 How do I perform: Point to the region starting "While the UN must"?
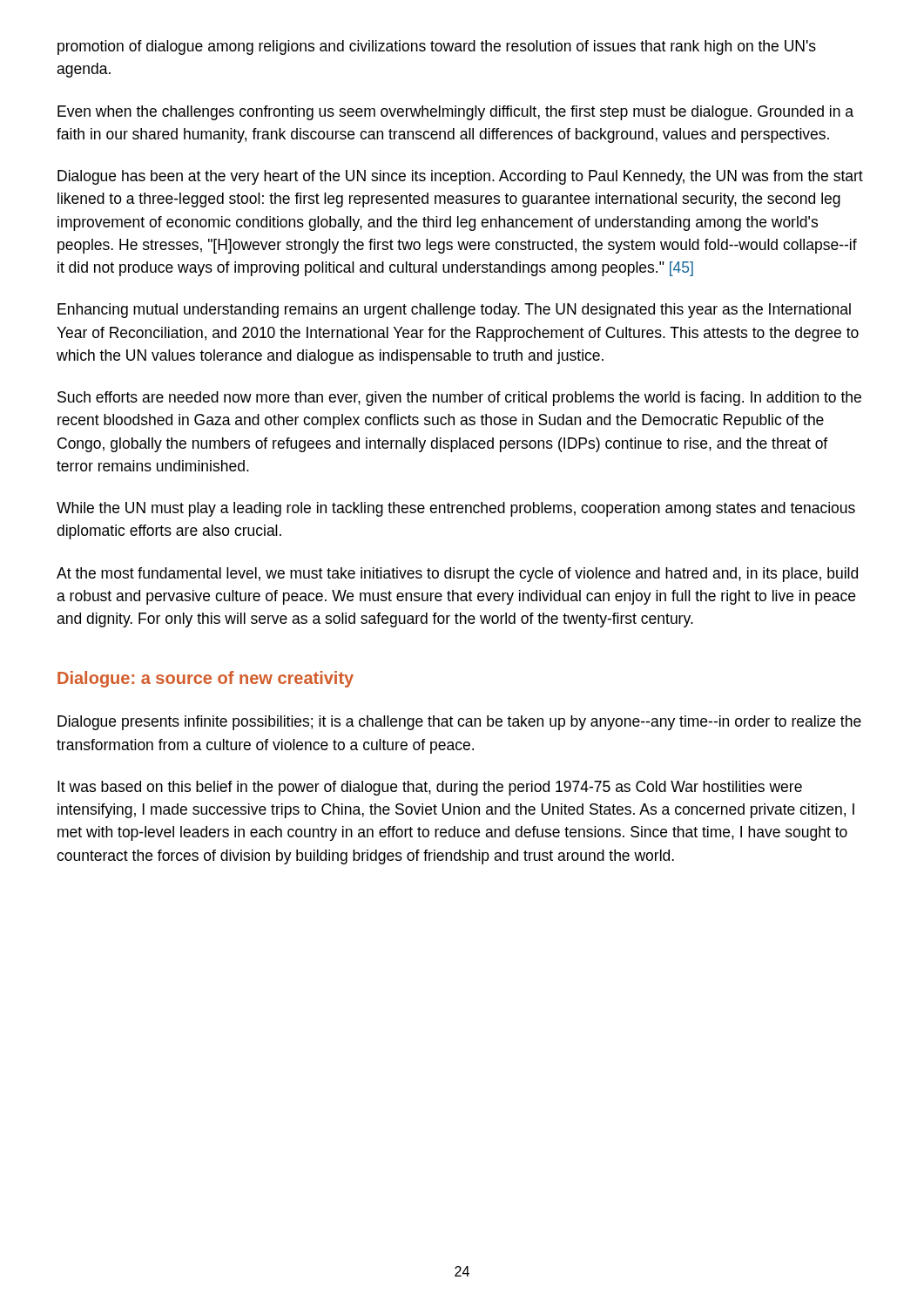click(456, 519)
